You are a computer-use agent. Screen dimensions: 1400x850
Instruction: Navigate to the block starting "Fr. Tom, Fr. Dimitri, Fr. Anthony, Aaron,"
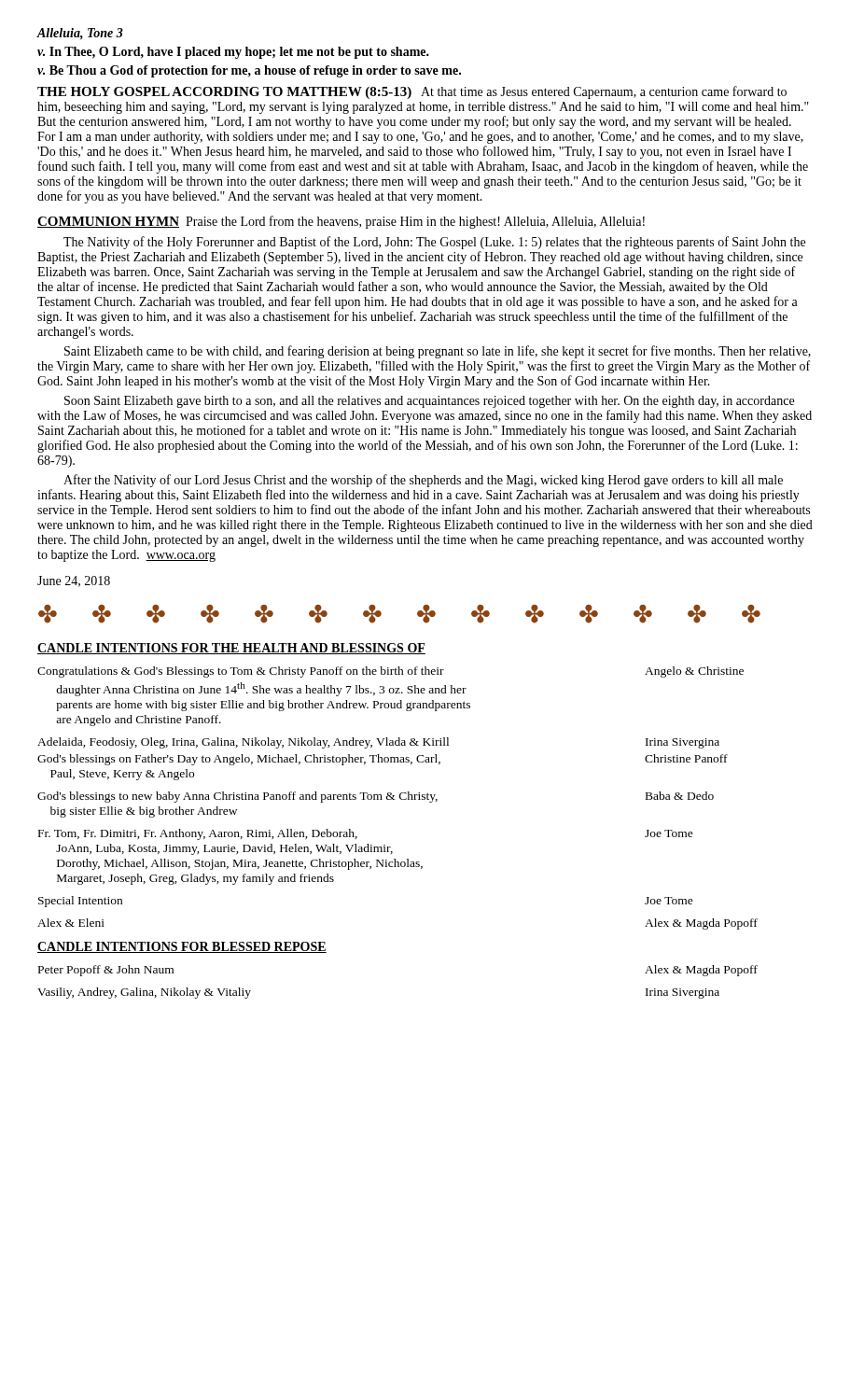pos(425,855)
